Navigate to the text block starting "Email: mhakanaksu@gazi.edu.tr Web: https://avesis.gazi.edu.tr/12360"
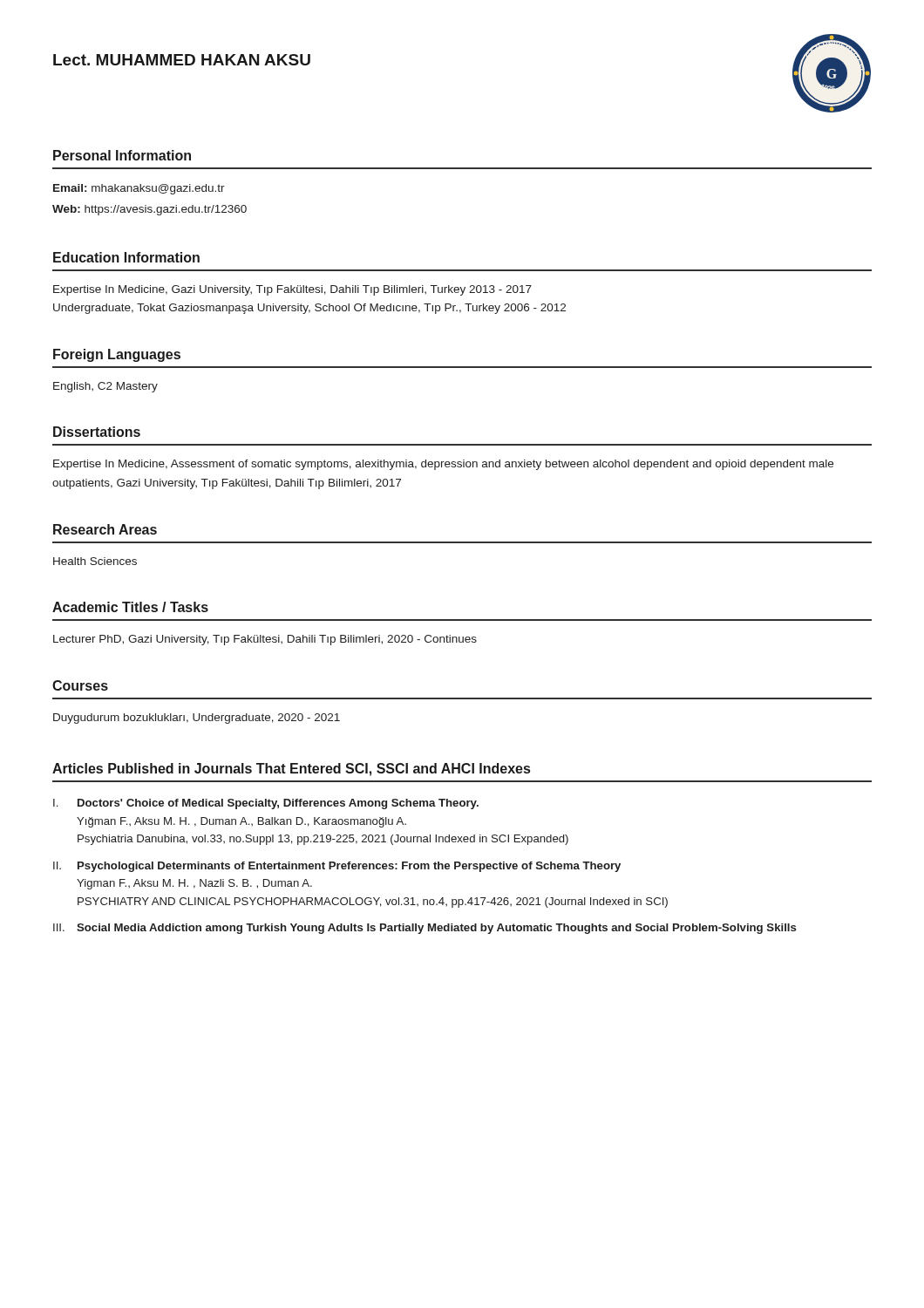Viewport: 924px width, 1308px height. pyautogui.click(x=150, y=199)
